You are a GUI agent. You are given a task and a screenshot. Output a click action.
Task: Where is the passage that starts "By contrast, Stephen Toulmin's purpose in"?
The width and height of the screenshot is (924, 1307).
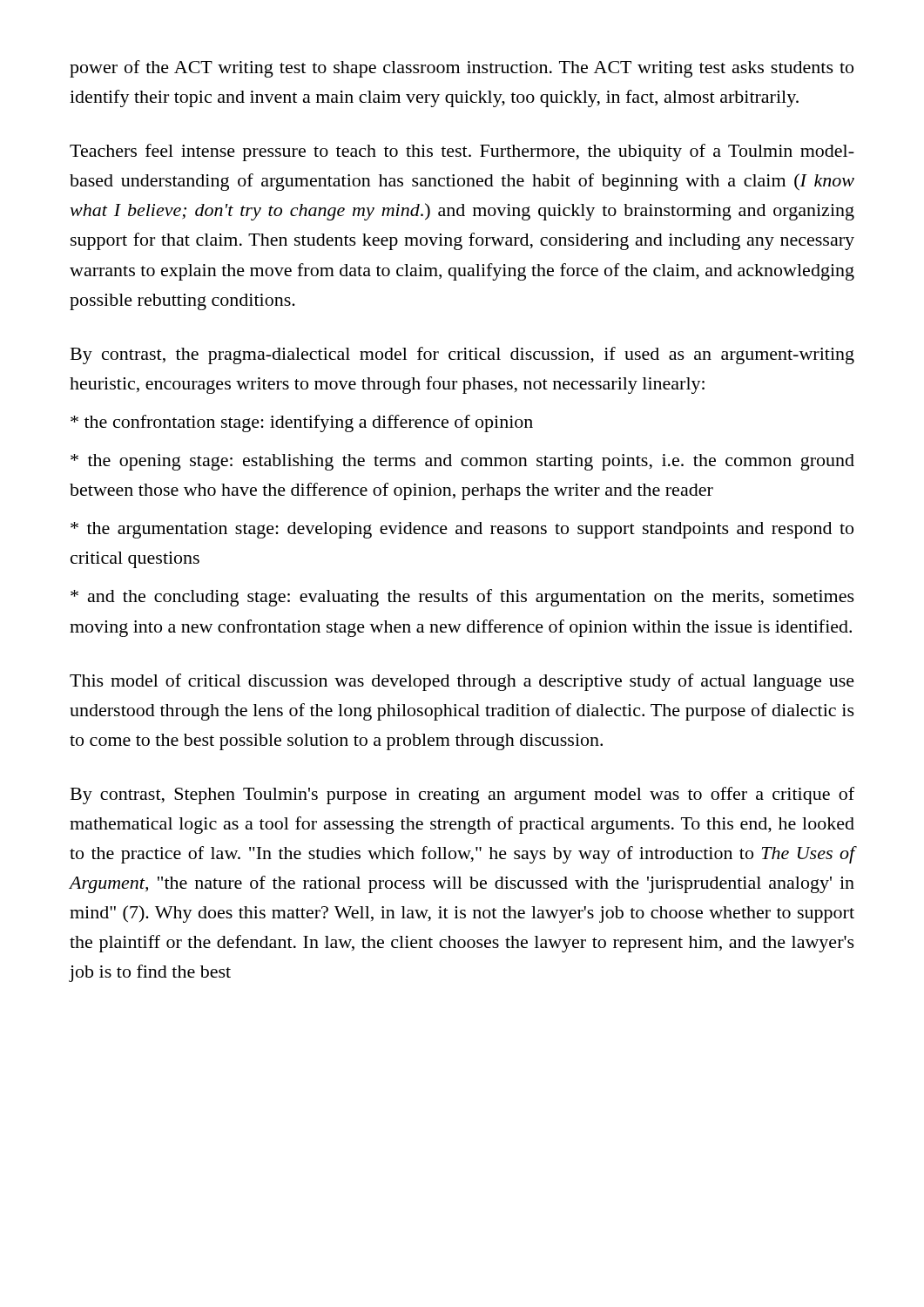(x=462, y=882)
